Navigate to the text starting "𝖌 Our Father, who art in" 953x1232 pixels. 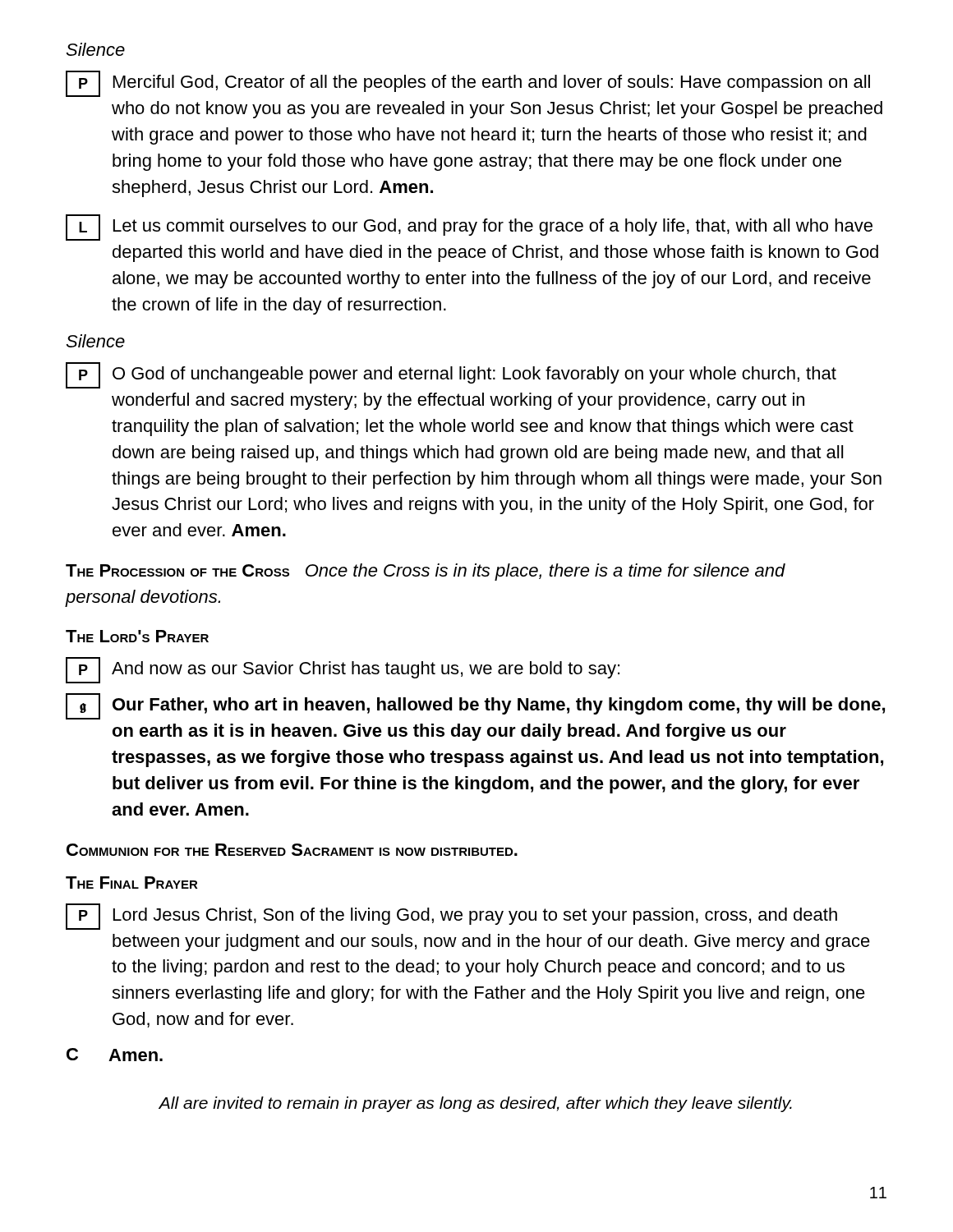pyautogui.click(x=476, y=757)
